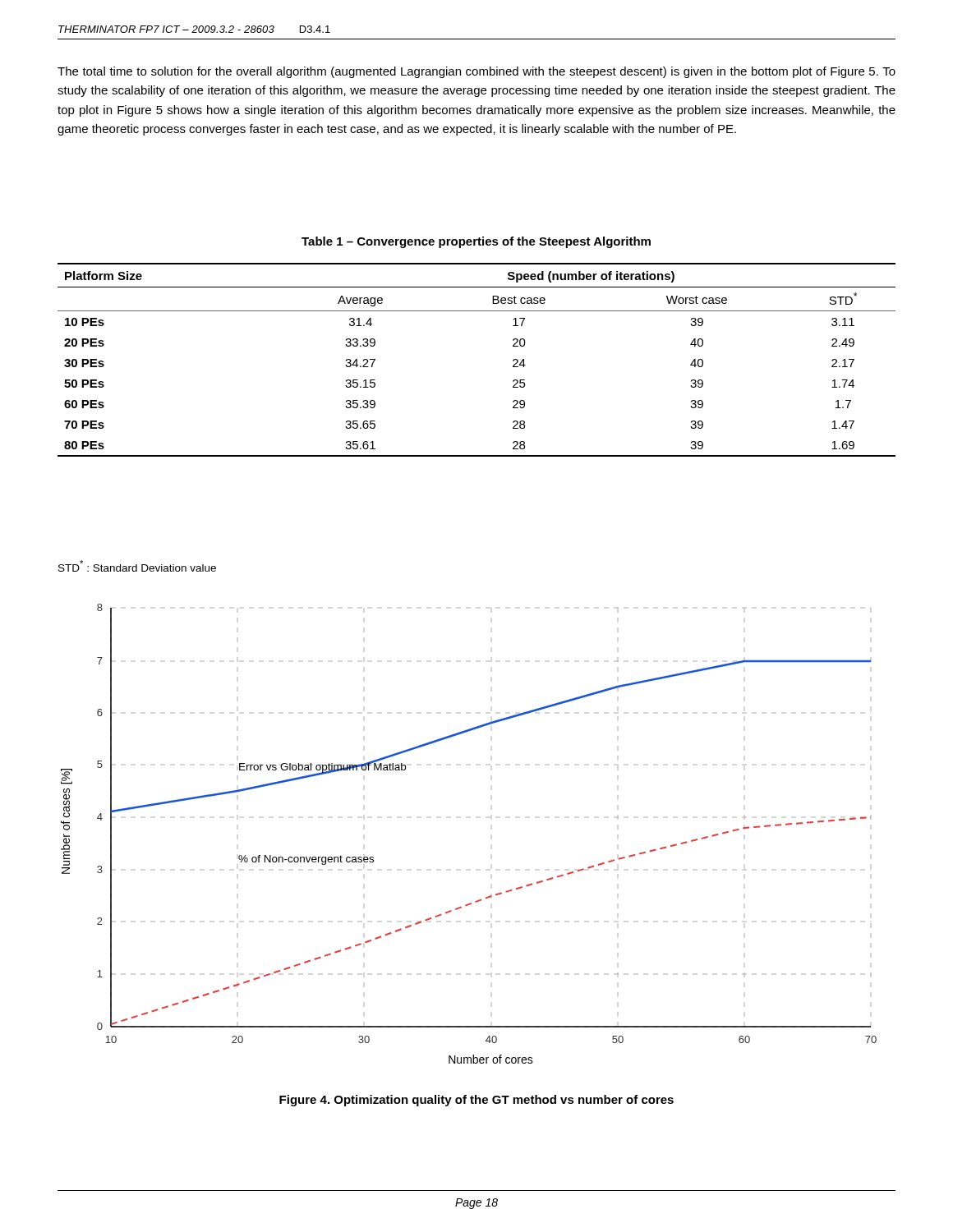Image resolution: width=953 pixels, height=1232 pixels.
Task: Locate the caption that reads "Figure 4. Optimization quality"
Action: [476, 1099]
